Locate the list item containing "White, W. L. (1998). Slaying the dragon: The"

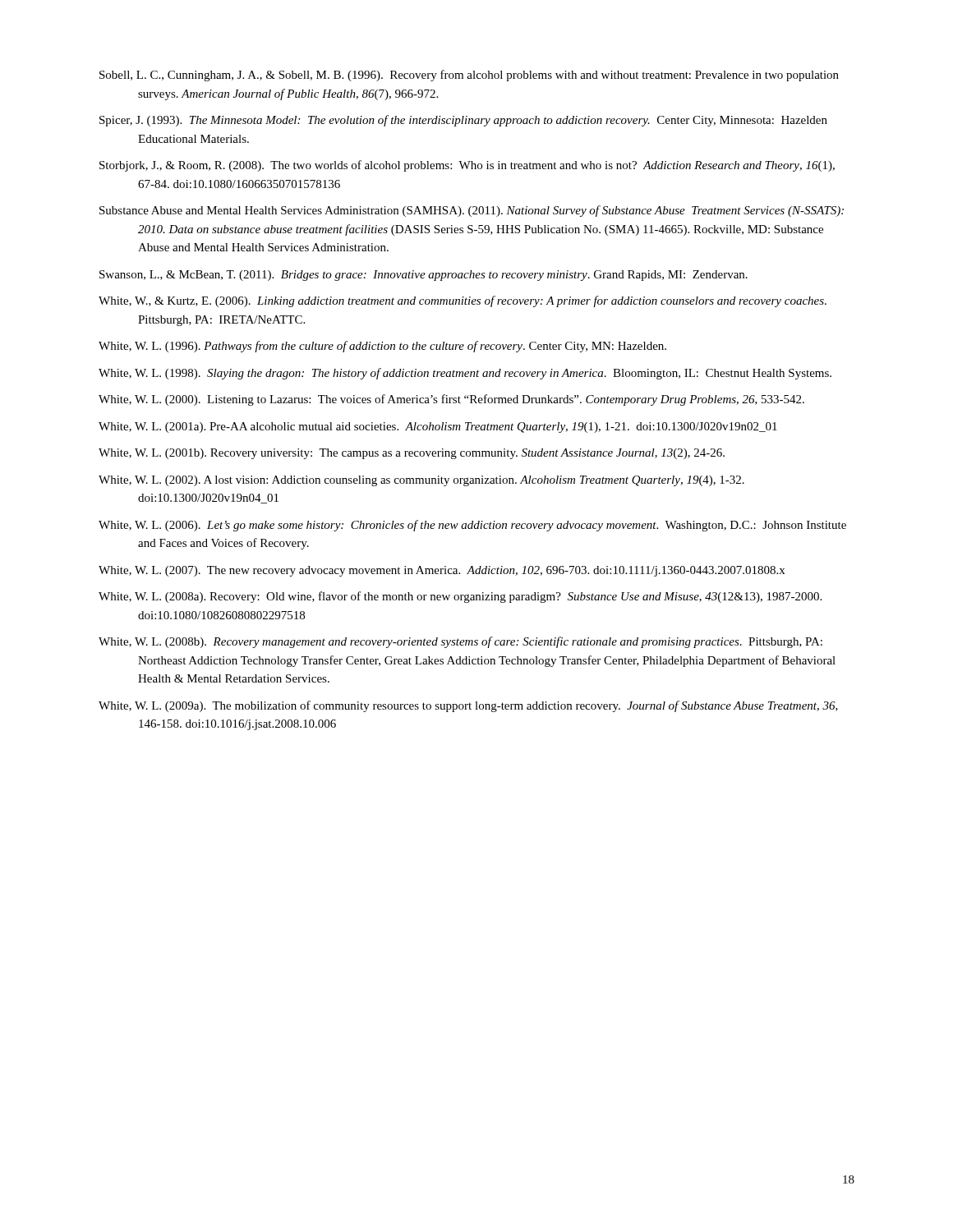click(x=465, y=372)
